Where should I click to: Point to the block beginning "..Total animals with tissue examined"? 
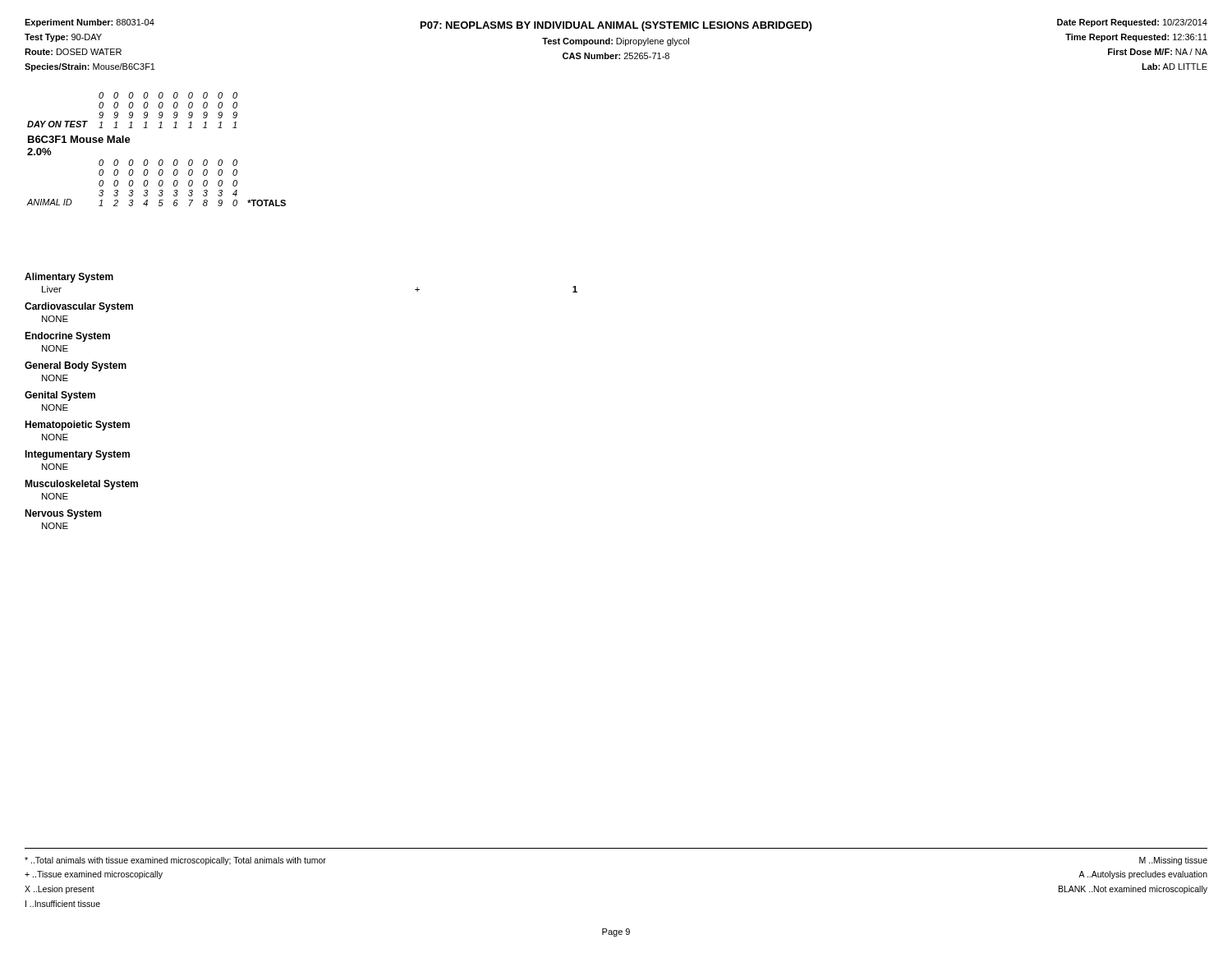[x=175, y=861]
